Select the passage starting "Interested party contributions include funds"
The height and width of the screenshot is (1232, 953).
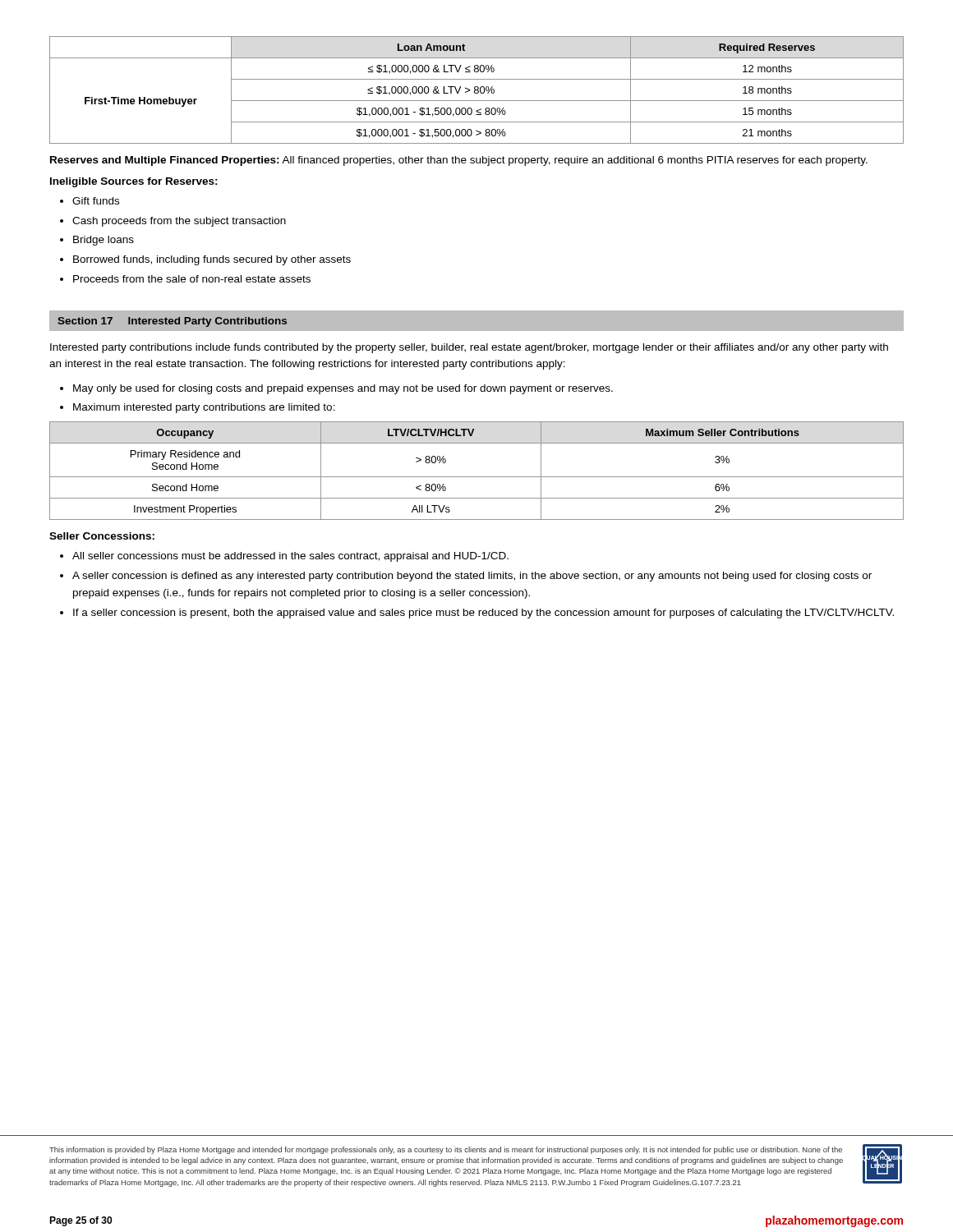coord(476,356)
